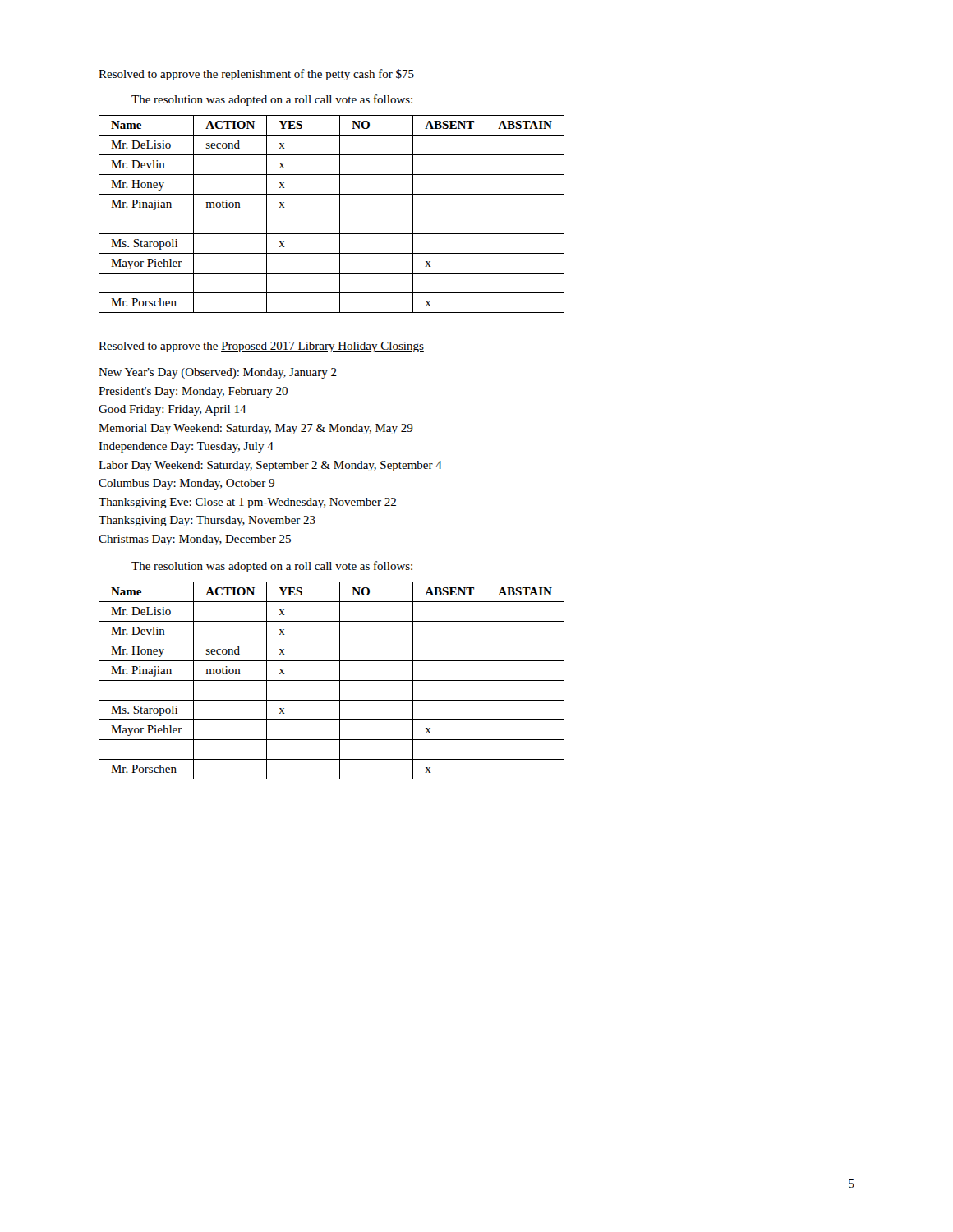Select the list item that reads "Good Friday: Friday, April"
The image size is (953, 1232).
click(x=172, y=409)
